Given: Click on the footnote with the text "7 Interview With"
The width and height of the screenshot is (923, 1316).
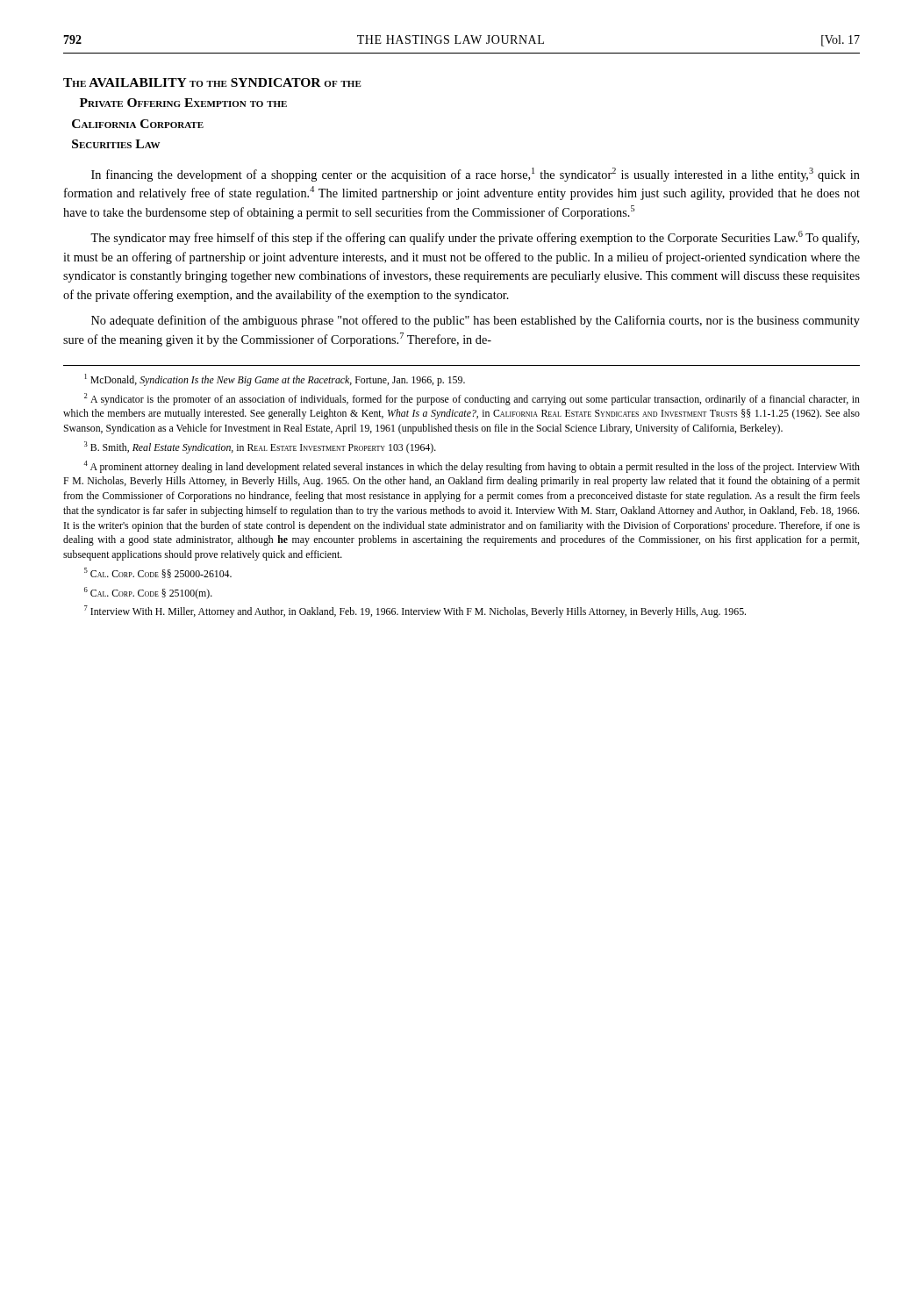Looking at the screenshot, I should [x=462, y=612].
